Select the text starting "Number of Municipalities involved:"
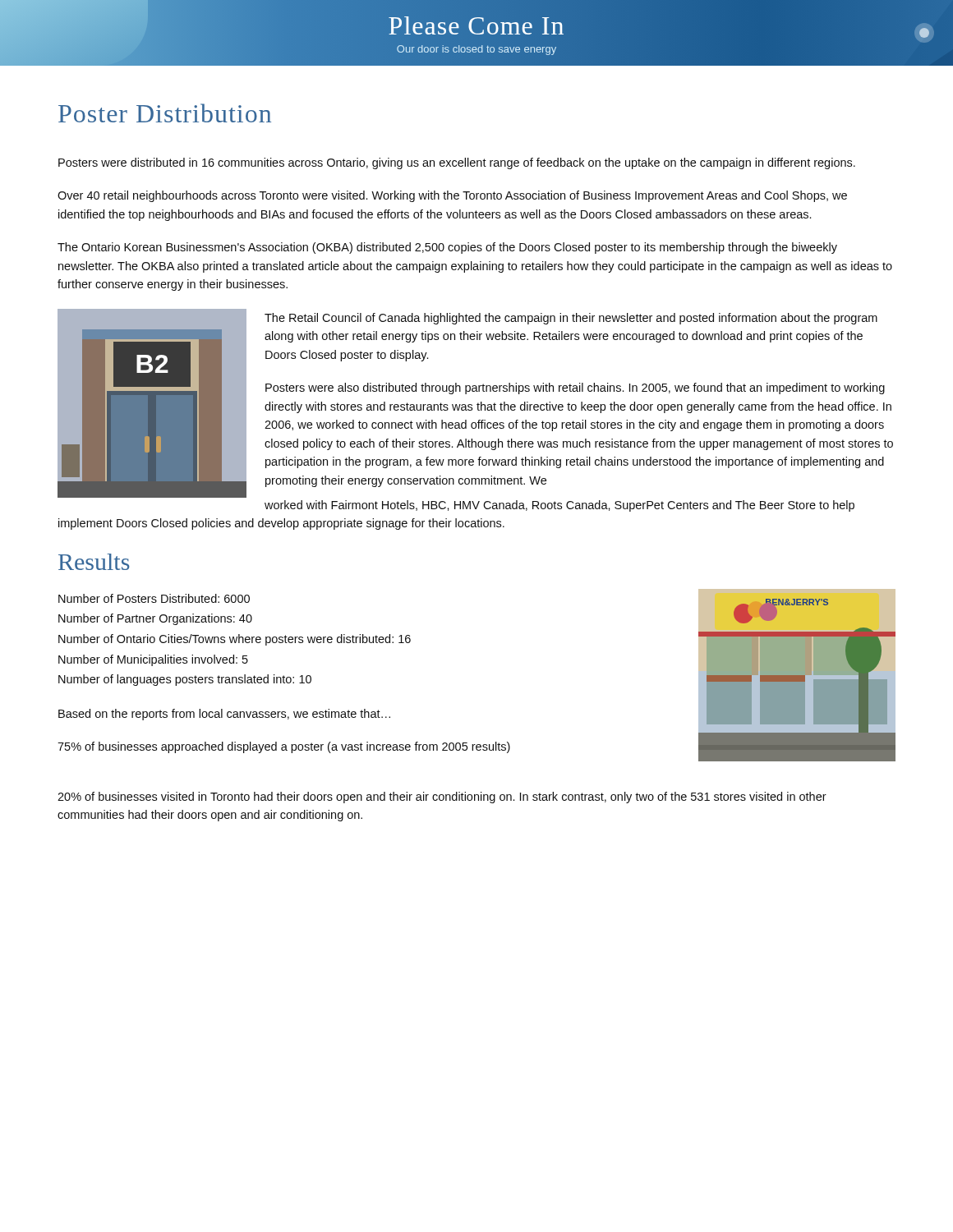 click(153, 660)
